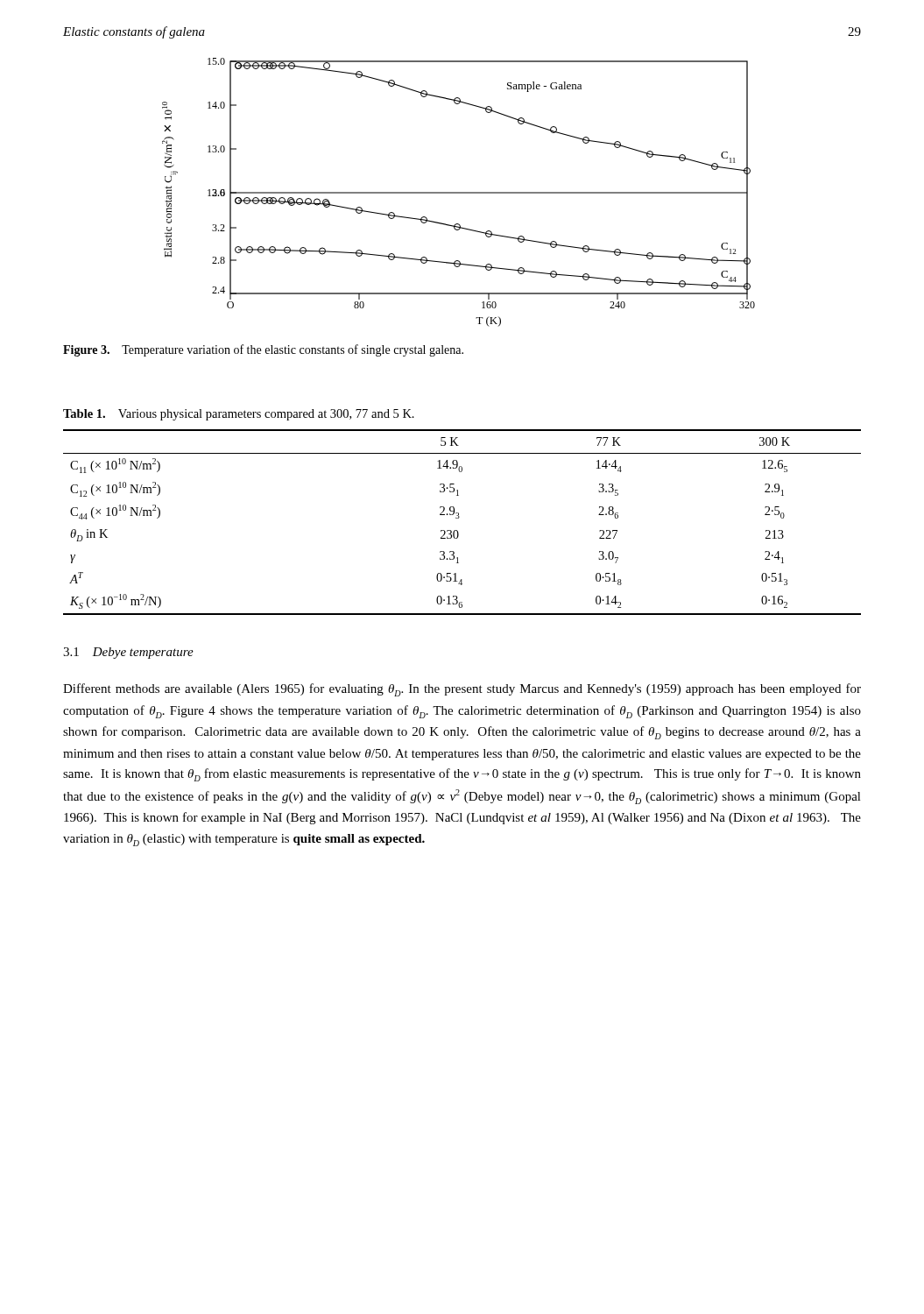Select the table that reads "3.0 7"

coord(462,522)
